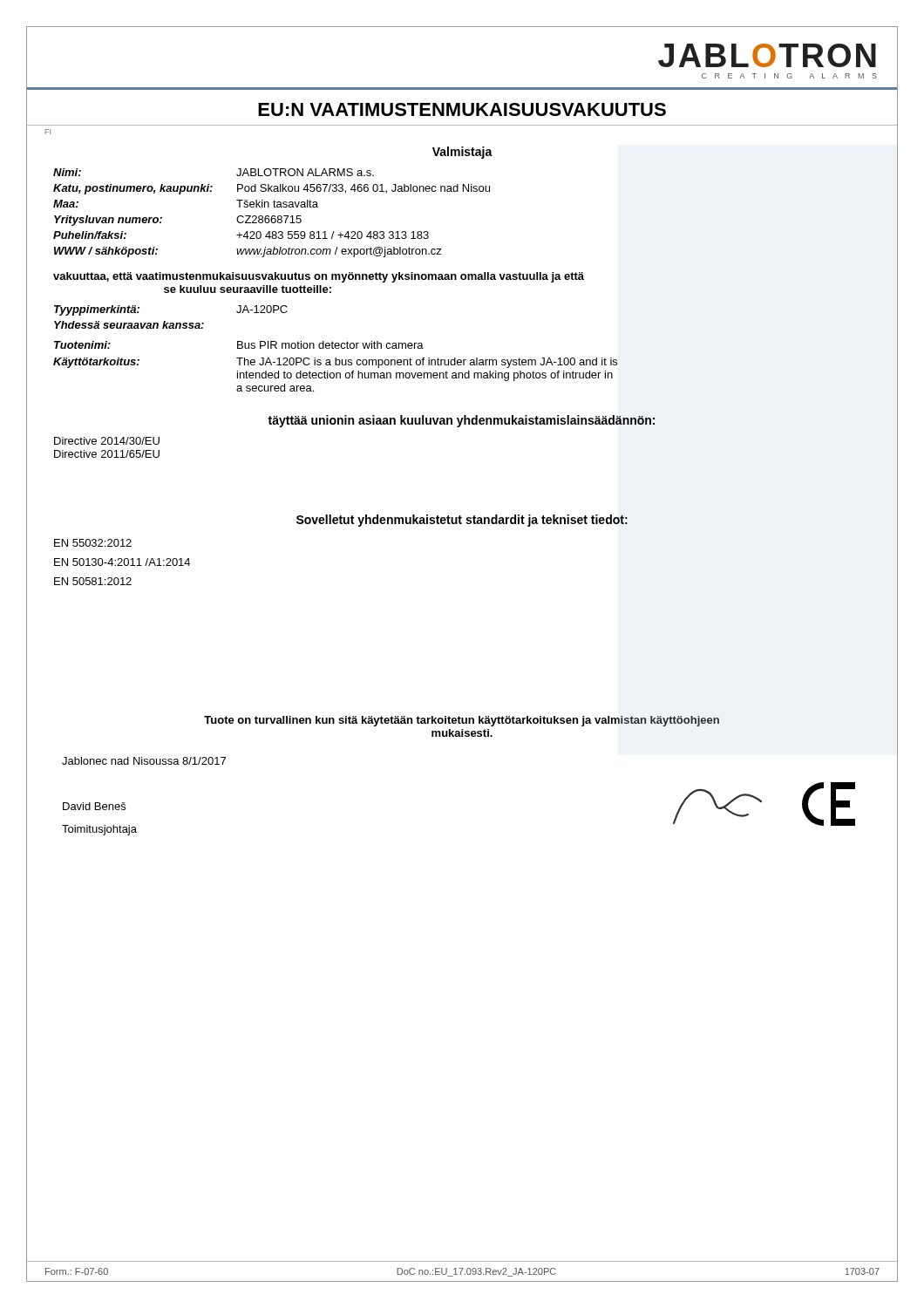The height and width of the screenshot is (1308, 924).
Task: Where does it say "Directive 2014/30/EU Directive 2011/65/EU"?
Action: click(107, 447)
